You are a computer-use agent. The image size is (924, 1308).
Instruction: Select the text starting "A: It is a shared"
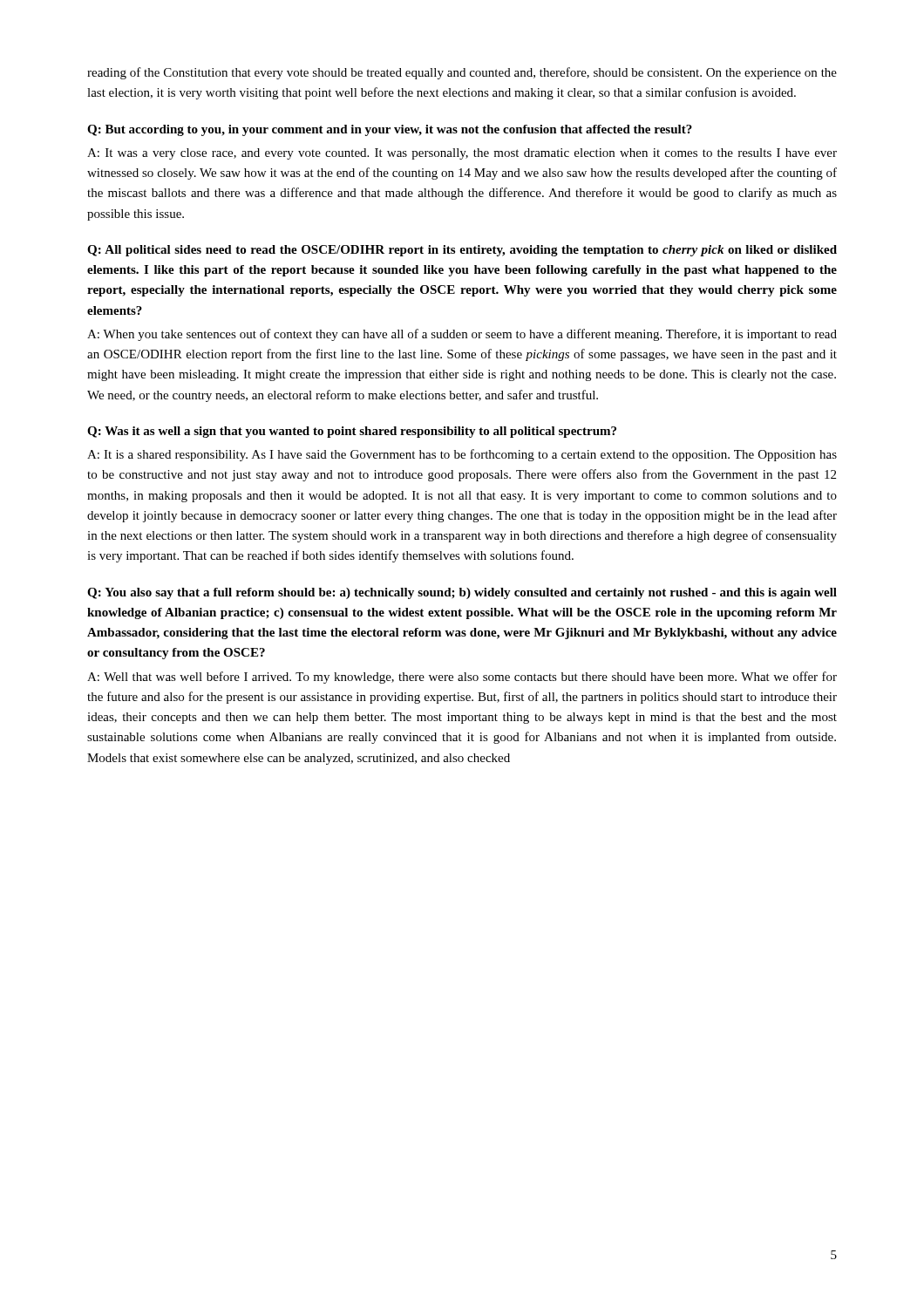[x=462, y=505]
